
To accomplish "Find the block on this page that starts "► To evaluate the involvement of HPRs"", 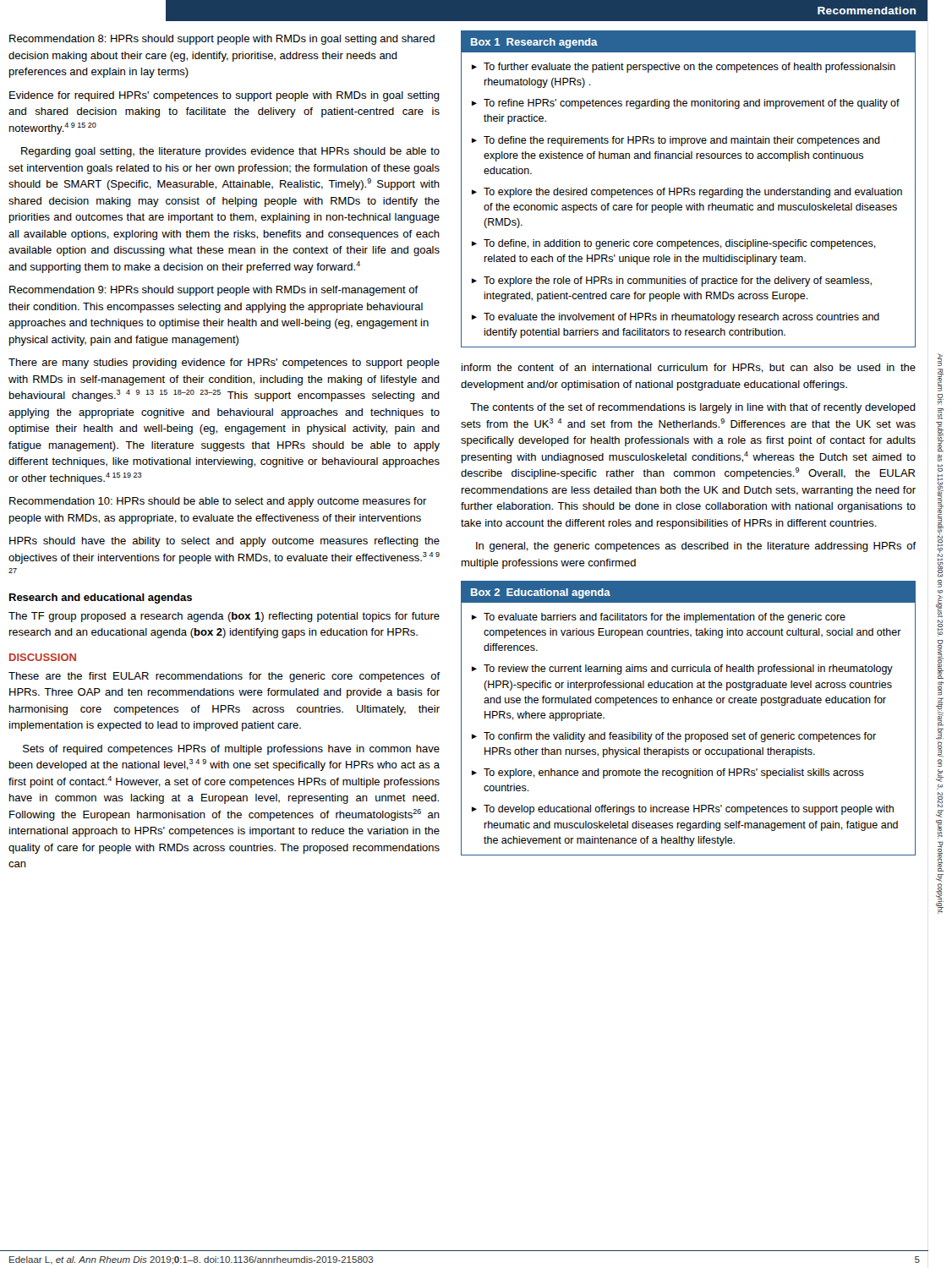I will pyautogui.click(x=688, y=324).
